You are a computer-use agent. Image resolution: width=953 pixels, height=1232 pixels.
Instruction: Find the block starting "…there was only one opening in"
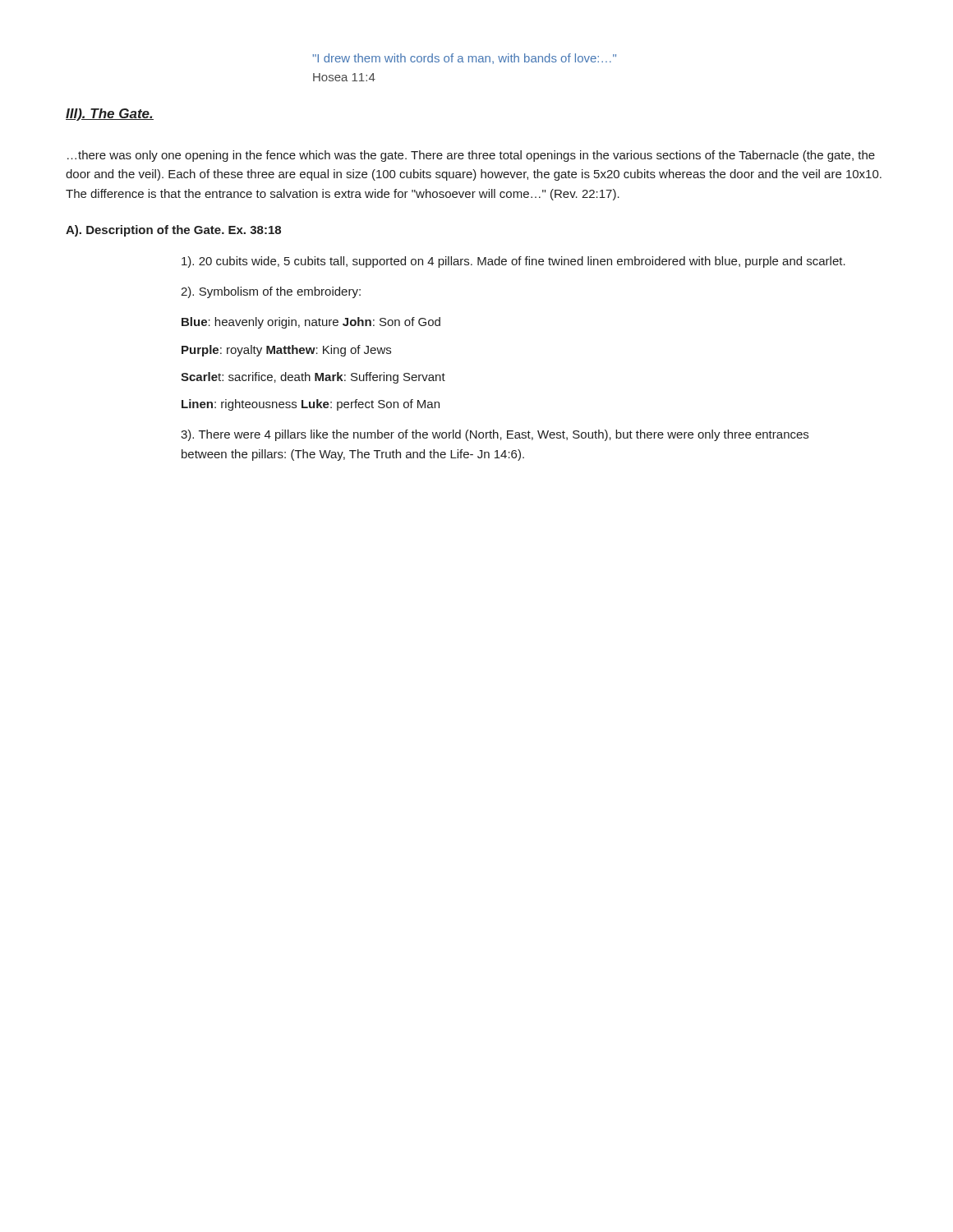coord(474,174)
